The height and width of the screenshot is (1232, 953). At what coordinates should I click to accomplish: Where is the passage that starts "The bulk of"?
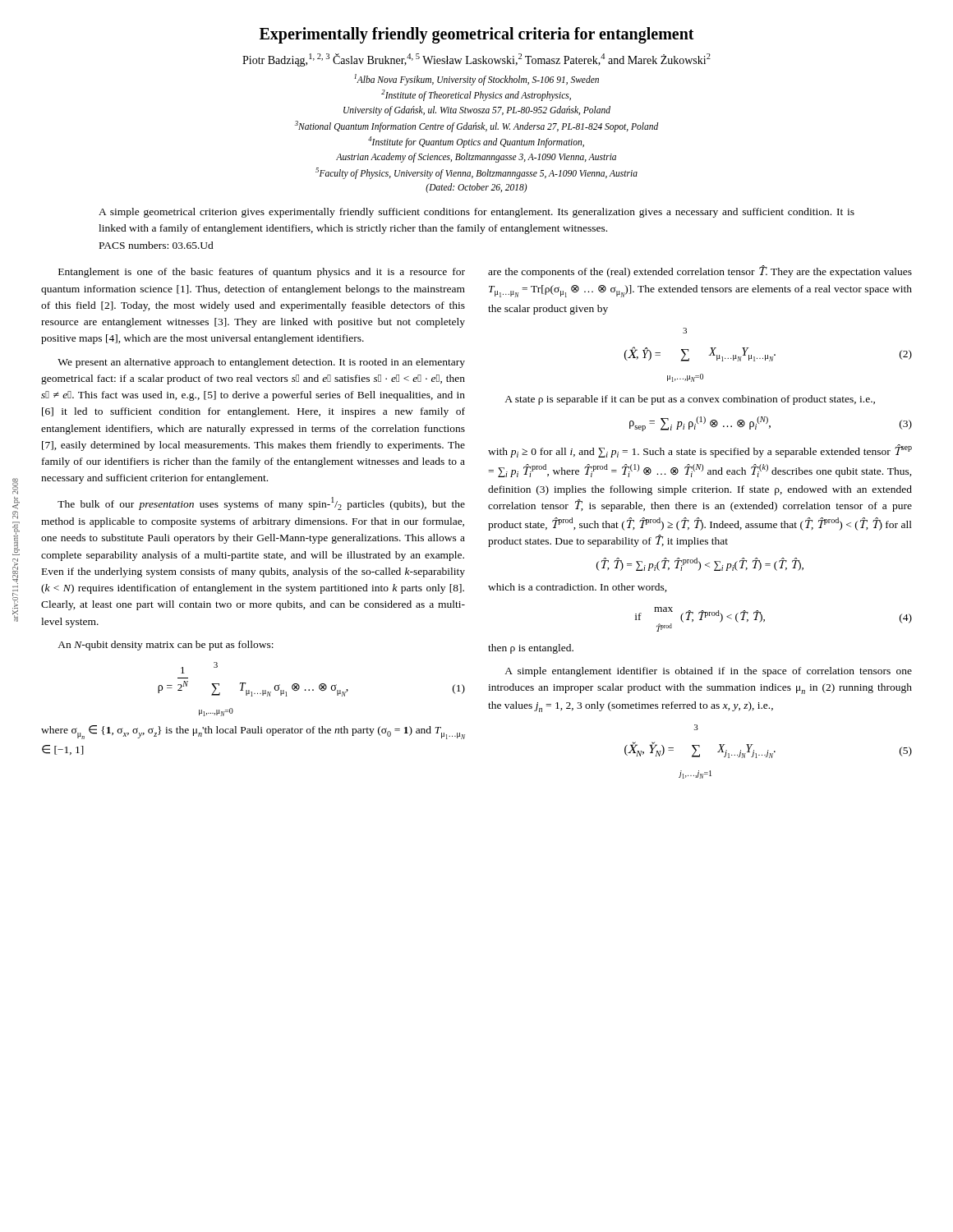pyautogui.click(x=253, y=561)
